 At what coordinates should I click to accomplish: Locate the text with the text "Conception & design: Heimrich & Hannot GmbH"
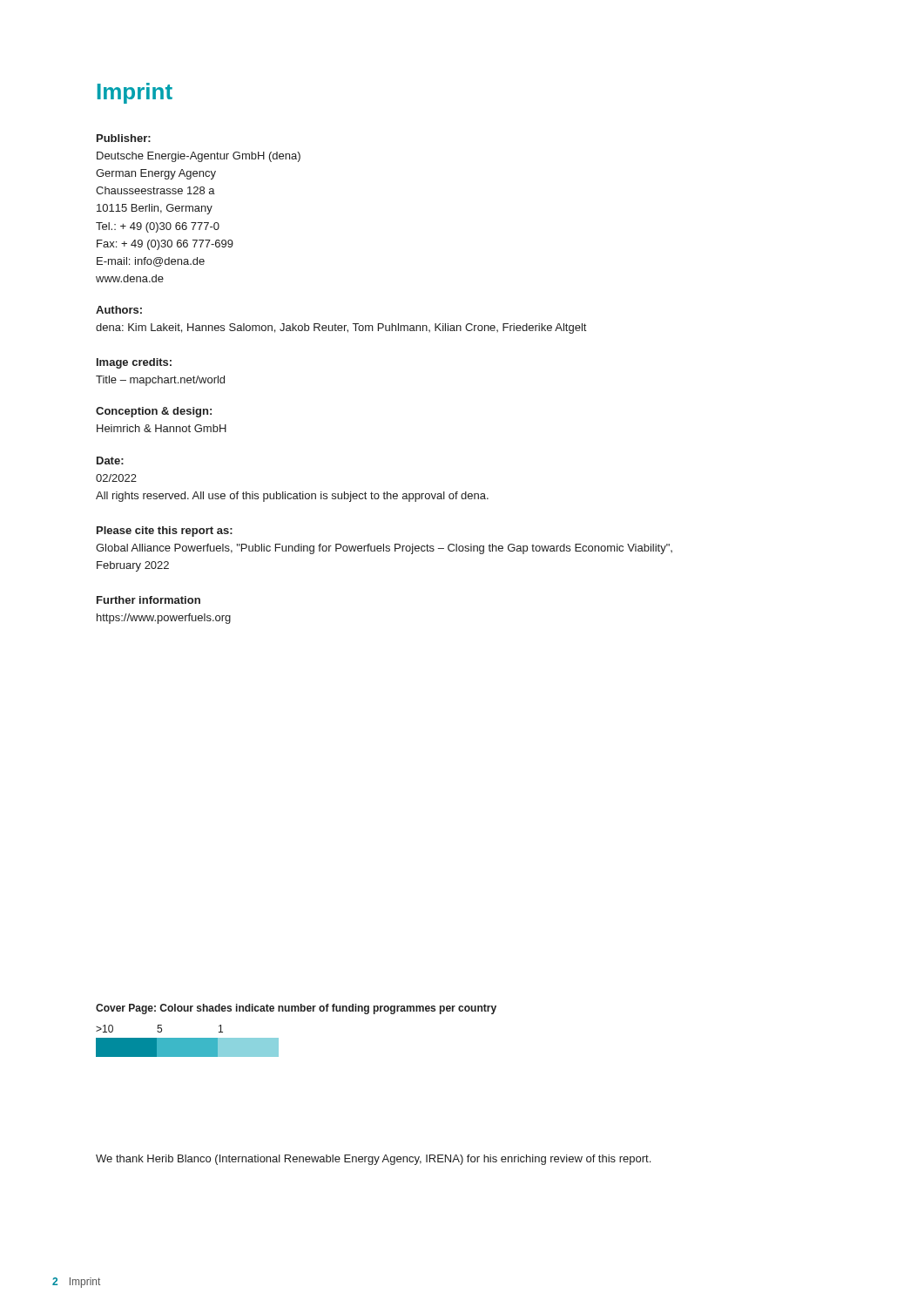(154, 412)
